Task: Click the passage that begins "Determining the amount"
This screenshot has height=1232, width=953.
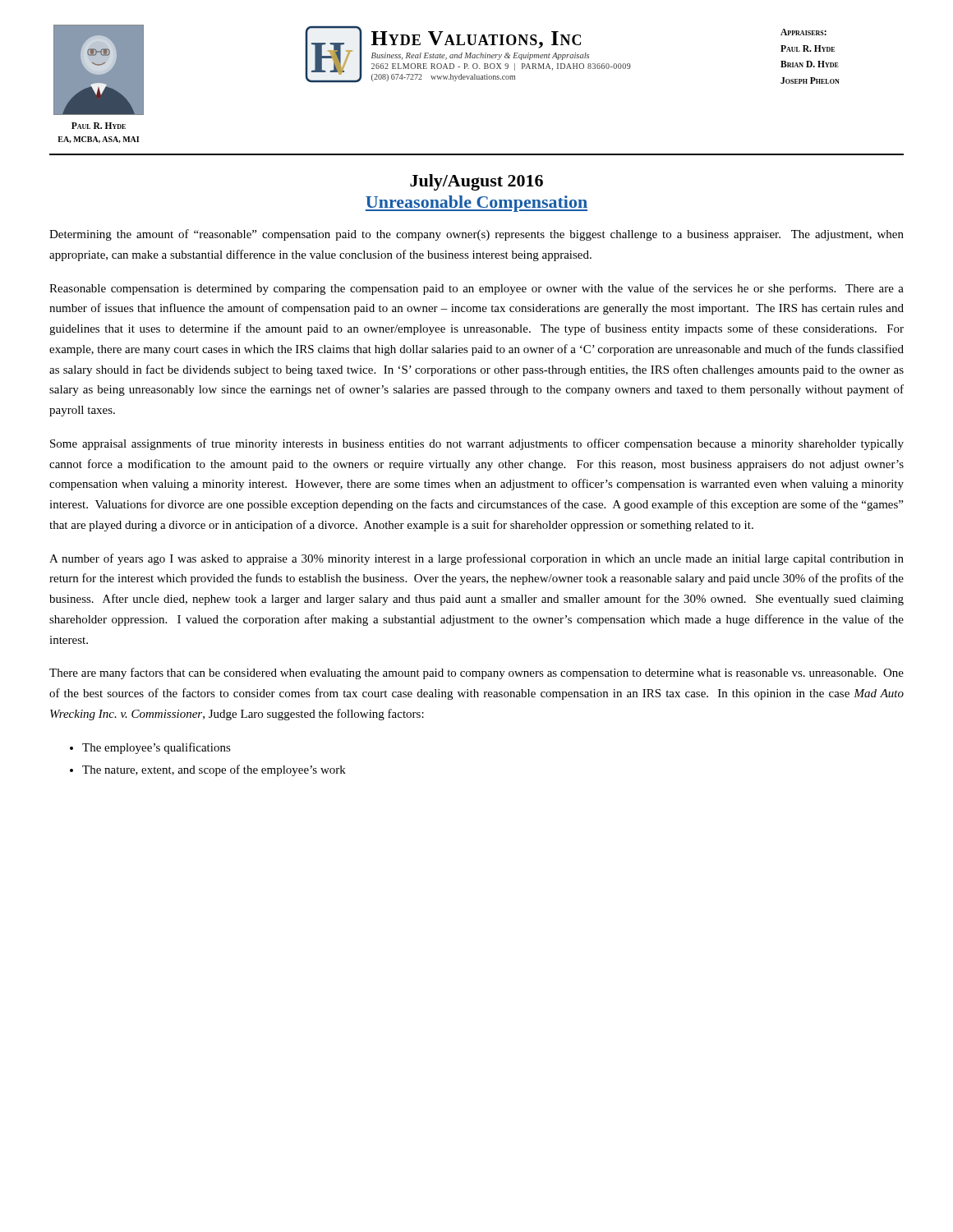Action: [x=476, y=244]
